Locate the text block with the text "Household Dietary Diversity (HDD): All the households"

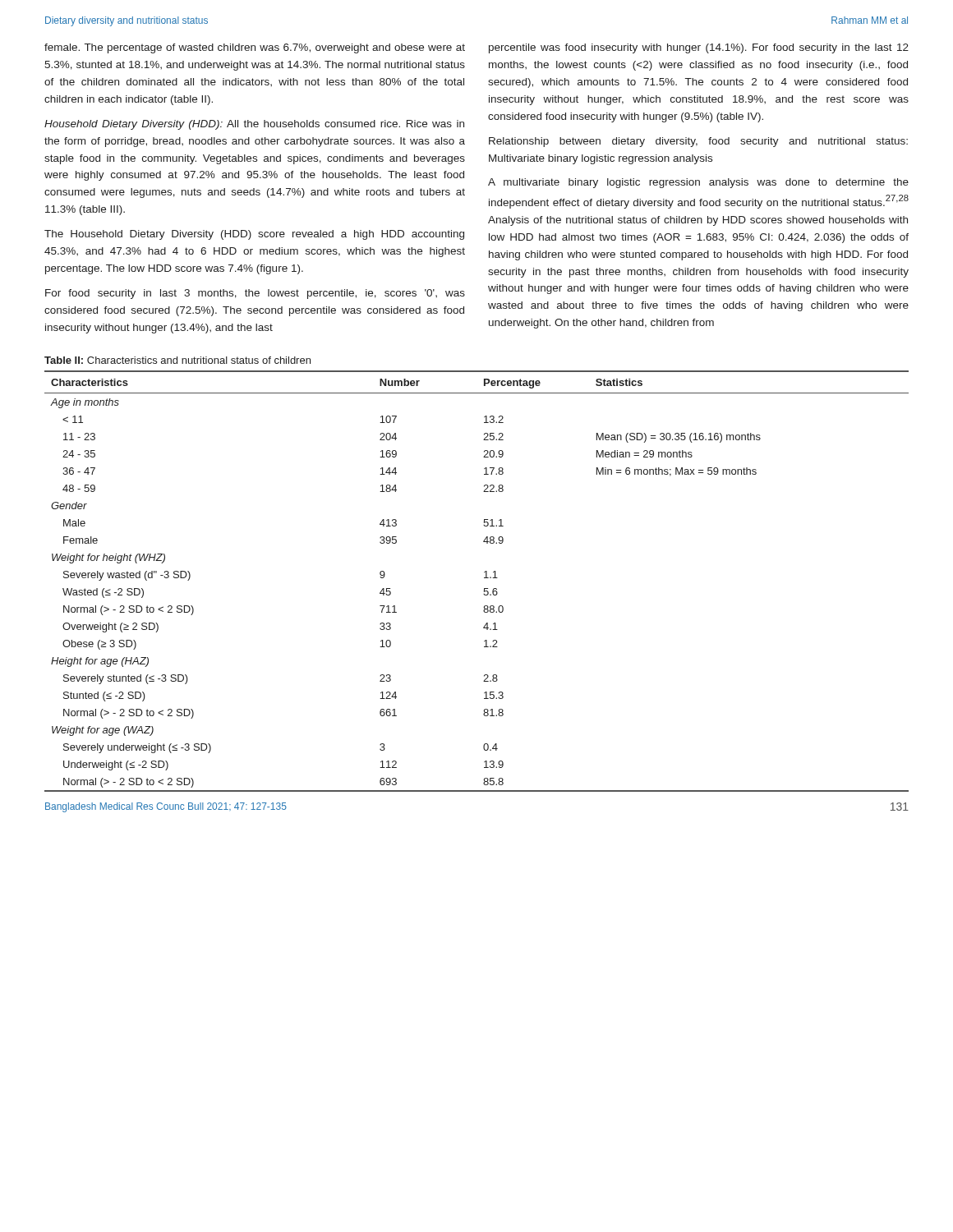255,167
